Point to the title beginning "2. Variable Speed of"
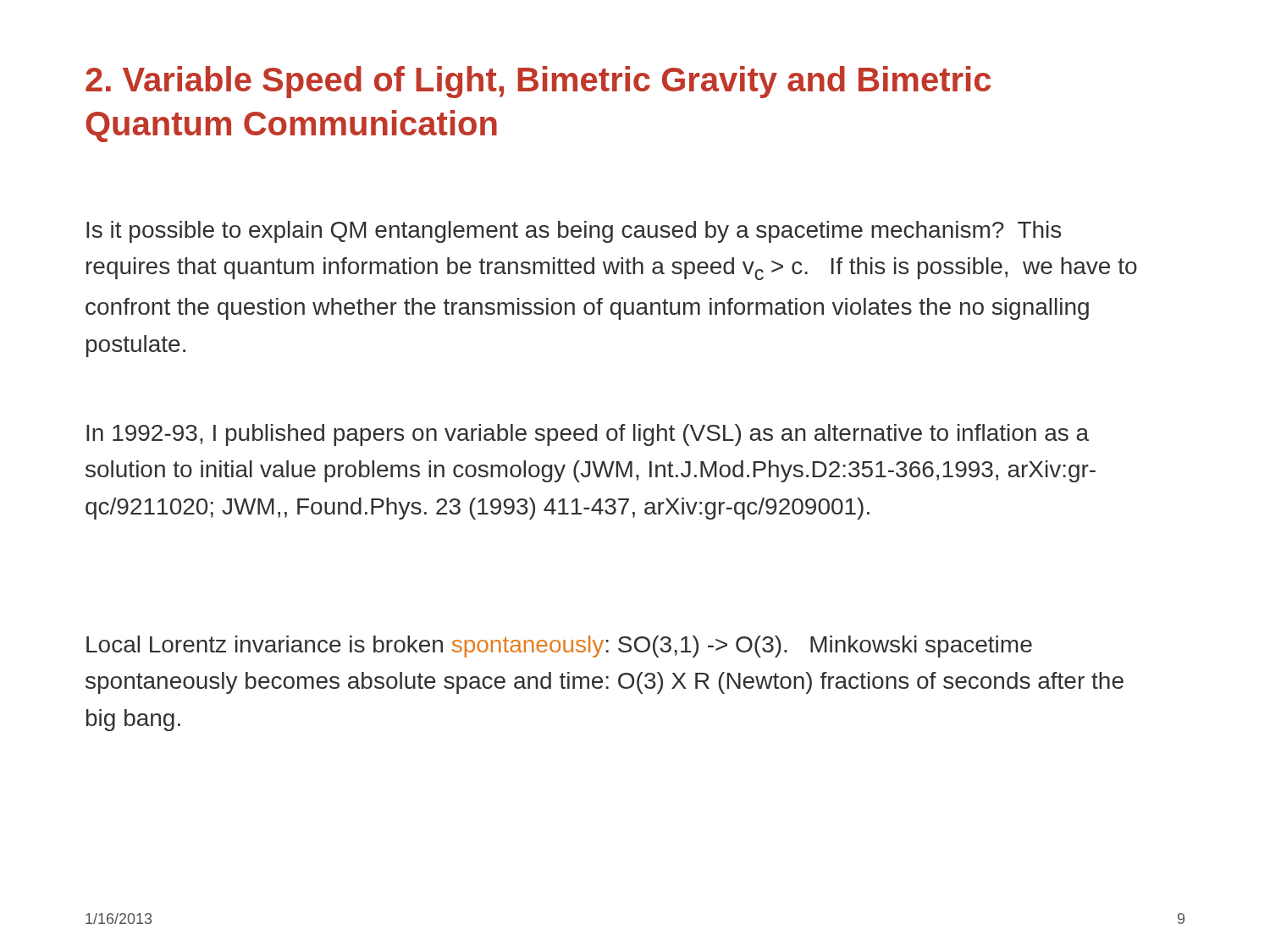This screenshot has width=1270, height=952. pyautogui.click(x=550, y=102)
